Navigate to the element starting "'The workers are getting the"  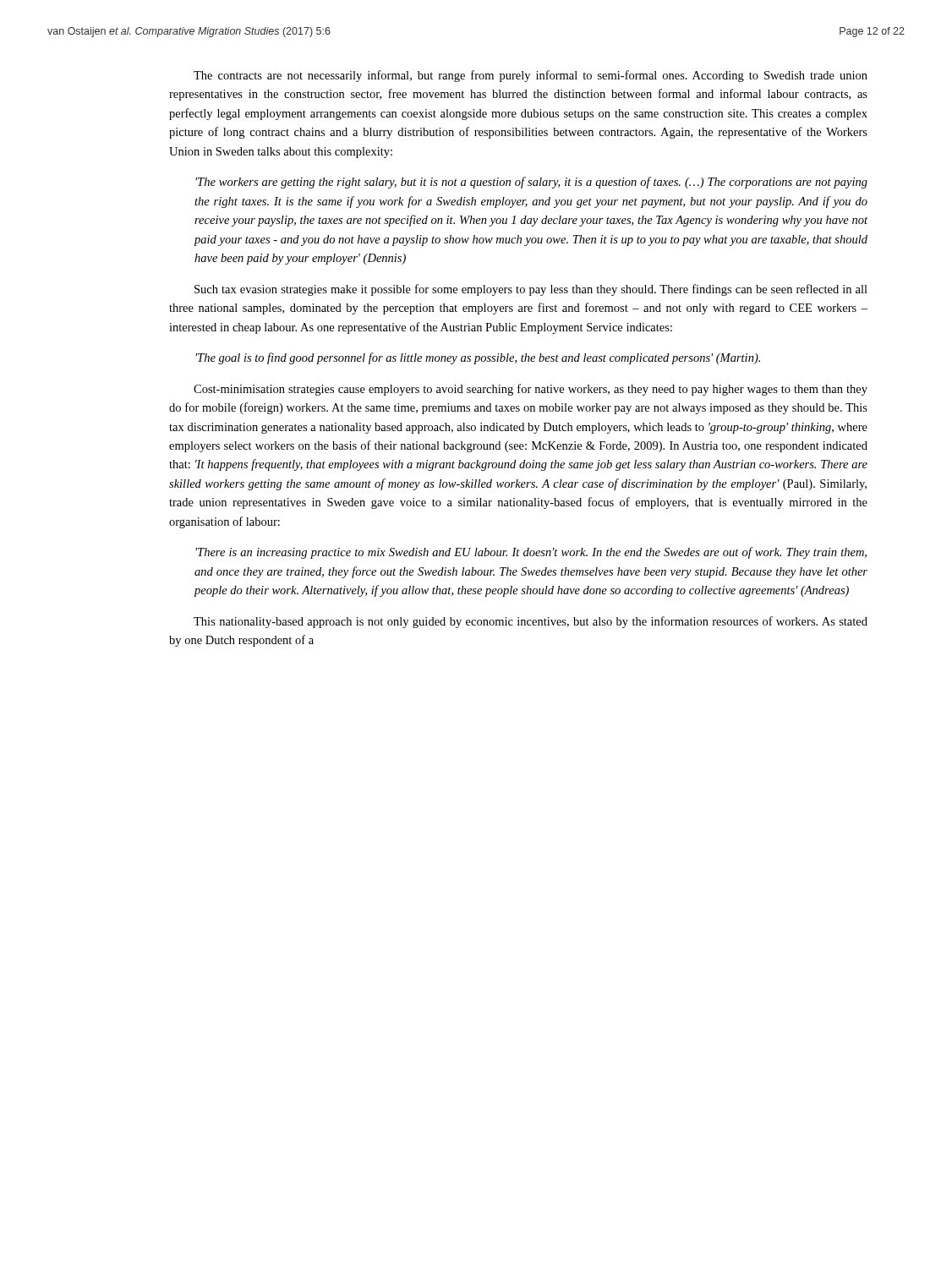[x=531, y=220]
